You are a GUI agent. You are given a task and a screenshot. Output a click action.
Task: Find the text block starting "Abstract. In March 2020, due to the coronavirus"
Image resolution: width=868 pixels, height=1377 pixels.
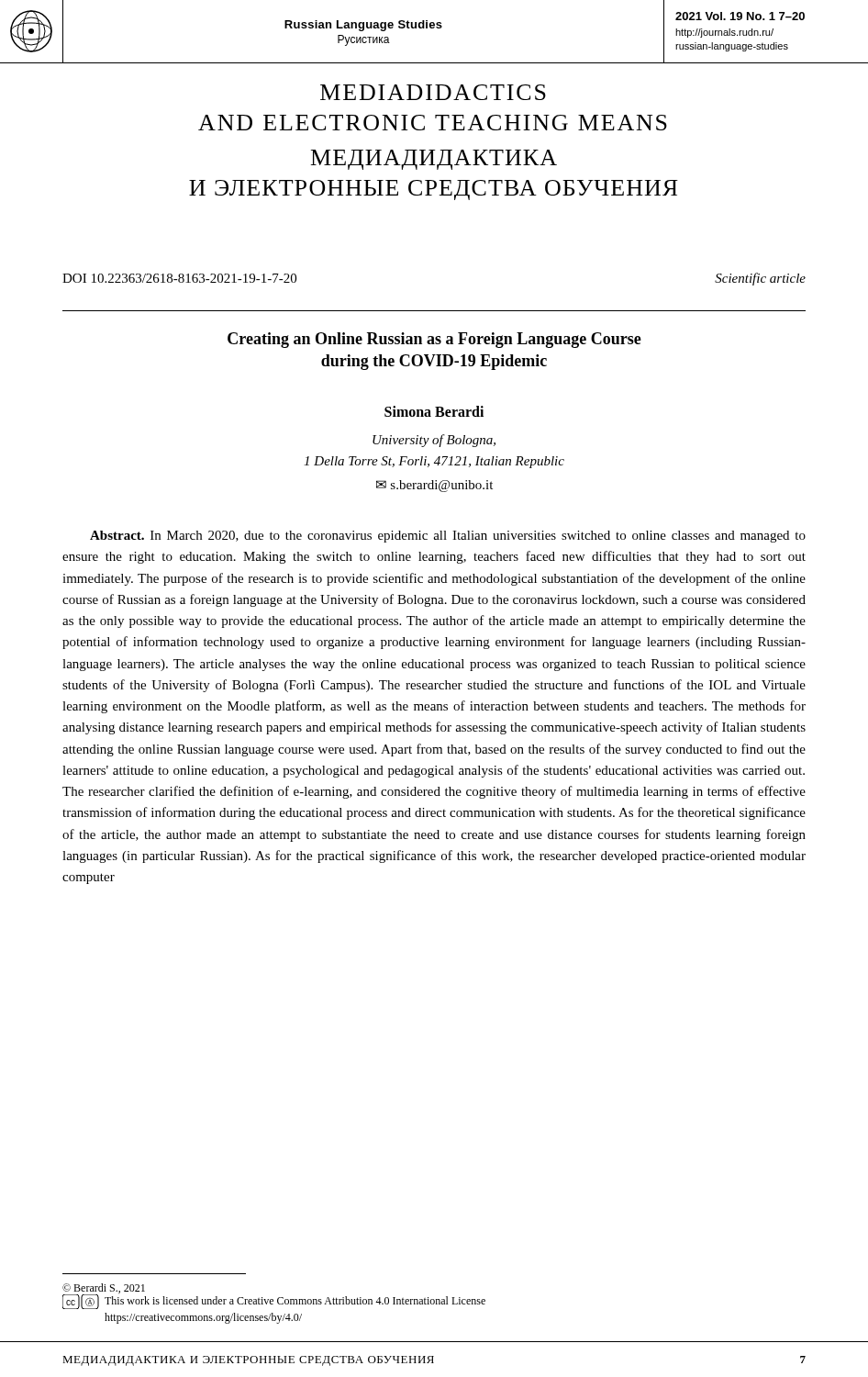pyautogui.click(x=434, y=706)
